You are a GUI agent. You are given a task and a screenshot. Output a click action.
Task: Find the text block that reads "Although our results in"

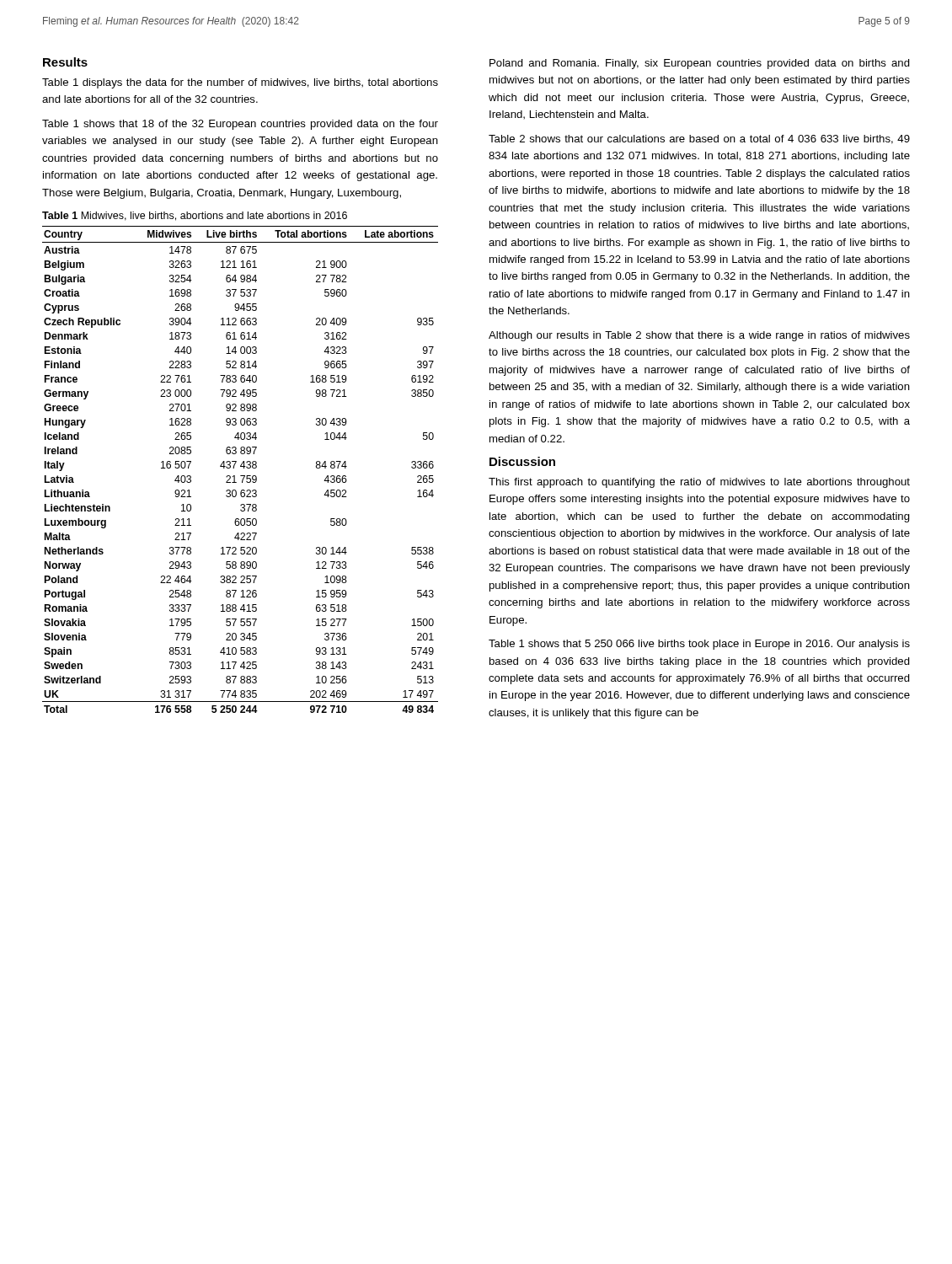click(x=699, y=387)
